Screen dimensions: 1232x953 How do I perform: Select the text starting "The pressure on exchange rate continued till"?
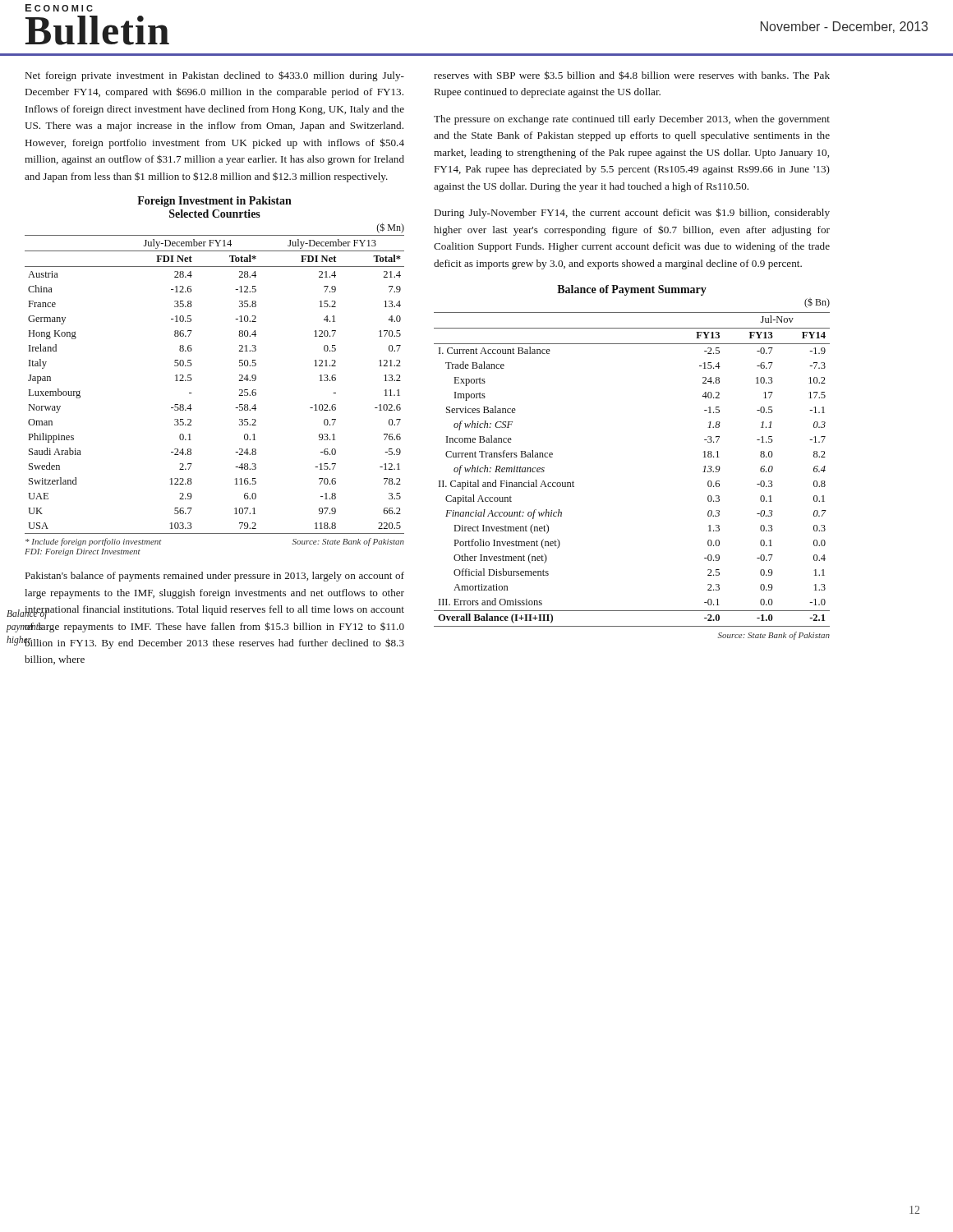tap(632, 152)
